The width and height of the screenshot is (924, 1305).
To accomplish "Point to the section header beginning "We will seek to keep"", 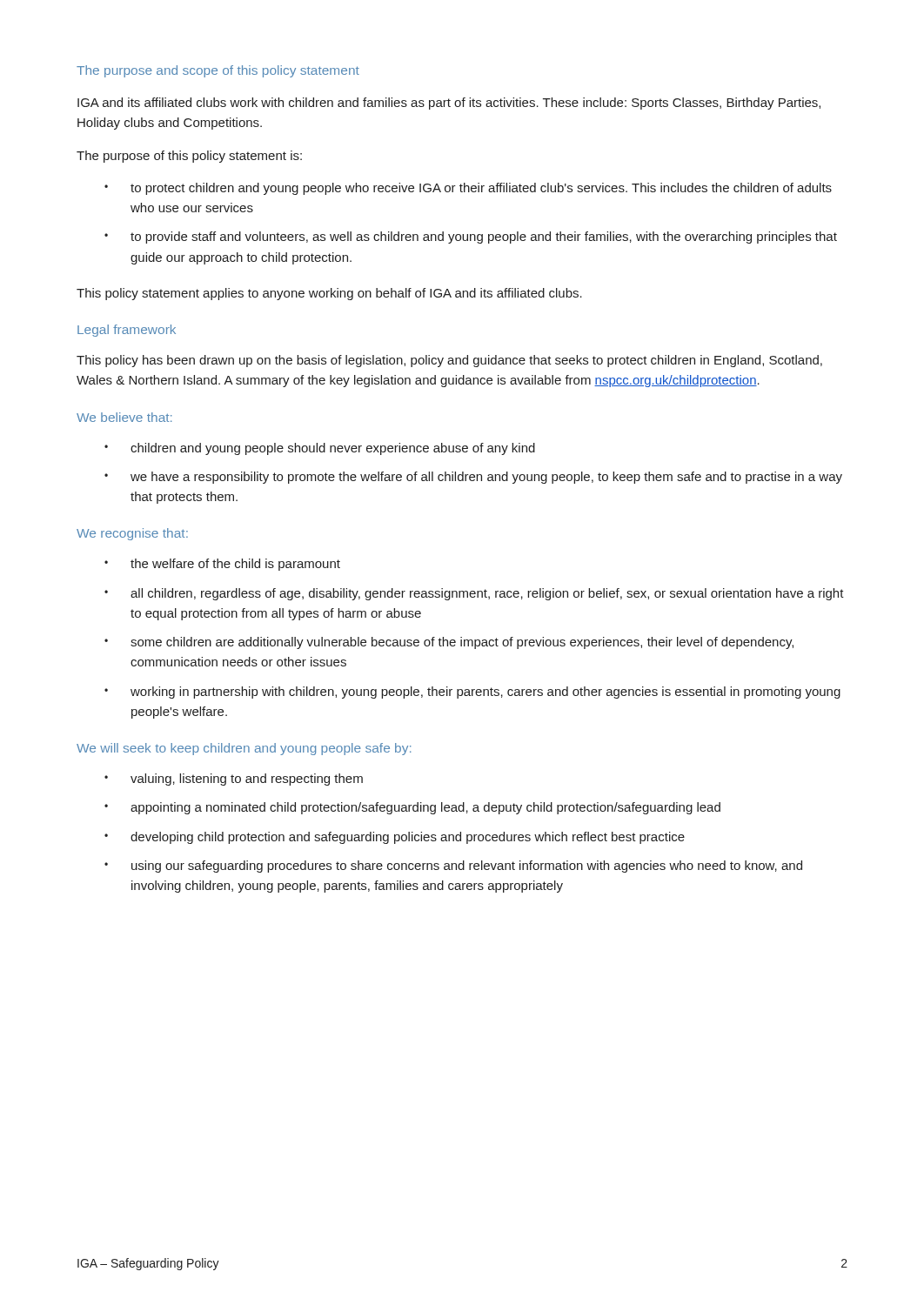I will [x=244, y=748].
